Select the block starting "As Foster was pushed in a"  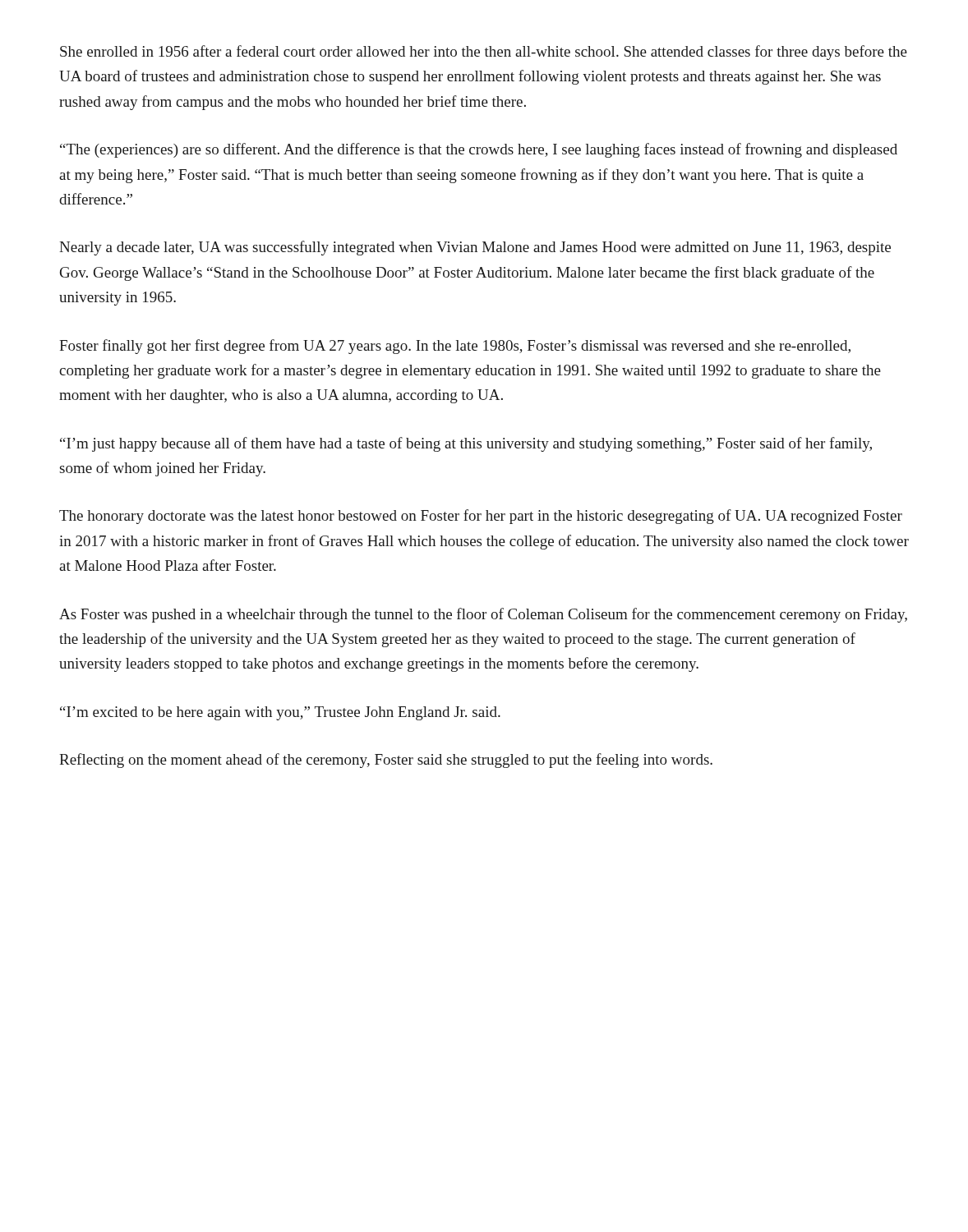click(x=484, y=639)
